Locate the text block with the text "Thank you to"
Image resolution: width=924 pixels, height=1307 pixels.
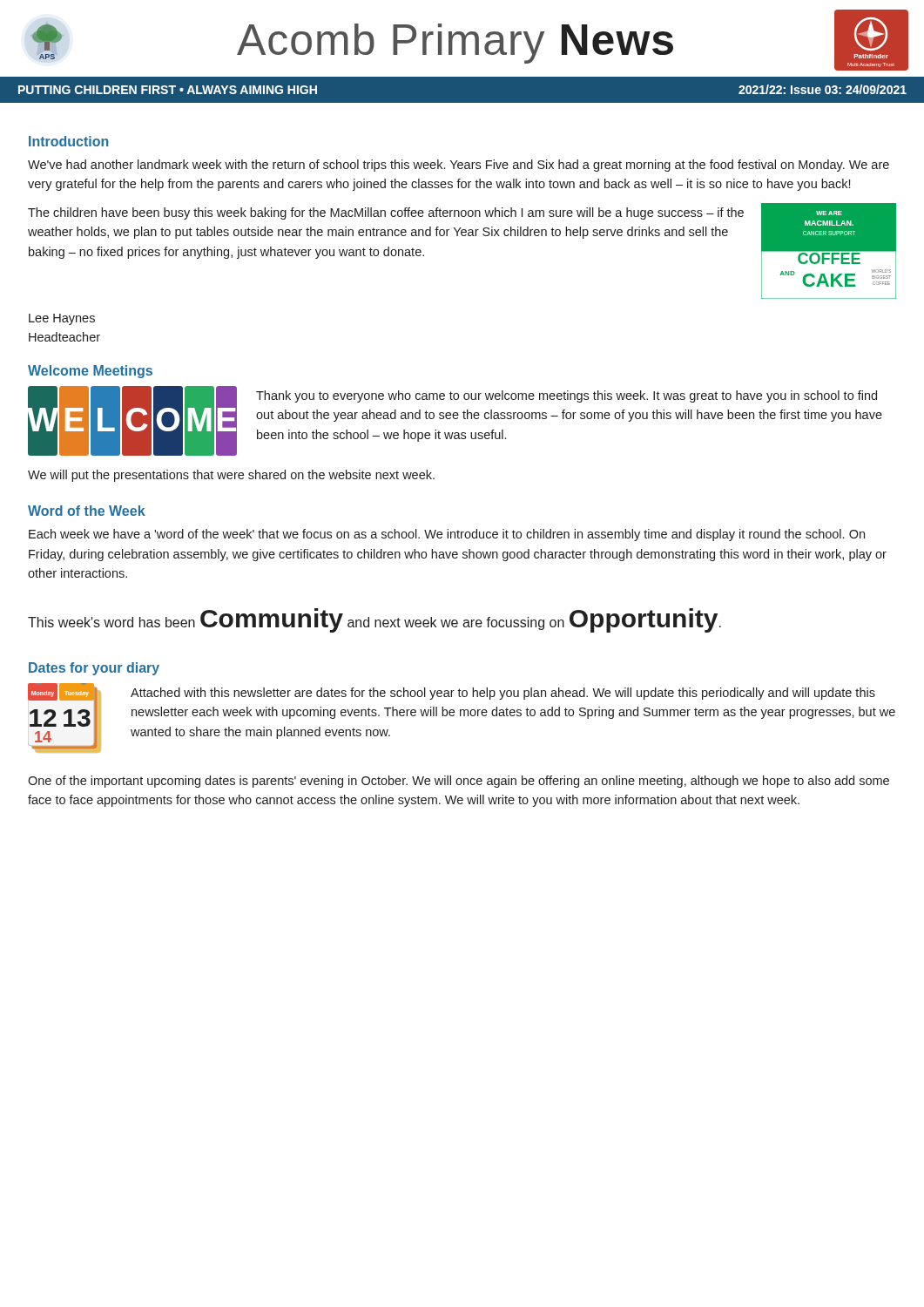point(569,415)
